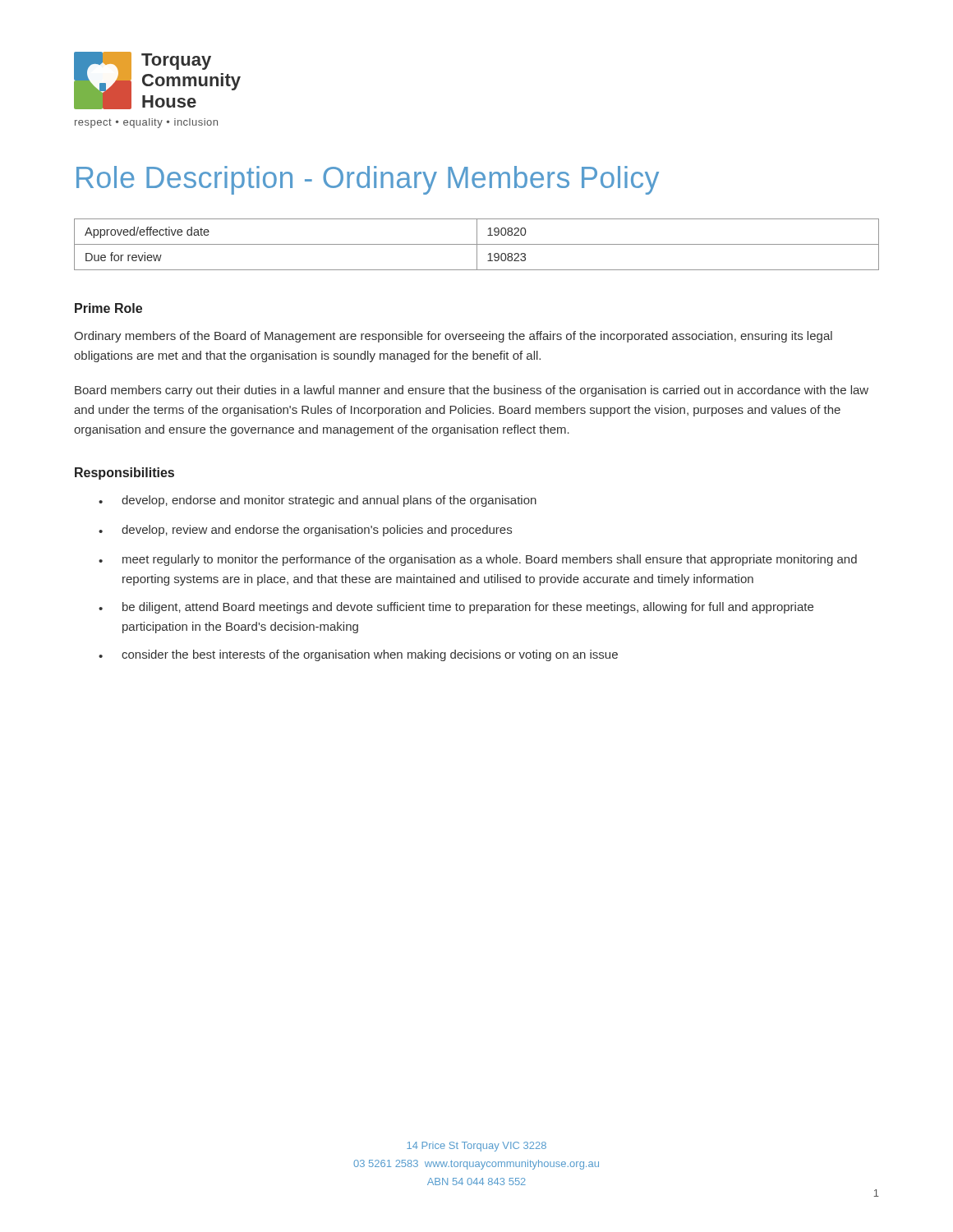The image size is (953, 1232).
Task: Point to "Role Description - Ordinary Members Policy"
Action: tap(367, 178)
